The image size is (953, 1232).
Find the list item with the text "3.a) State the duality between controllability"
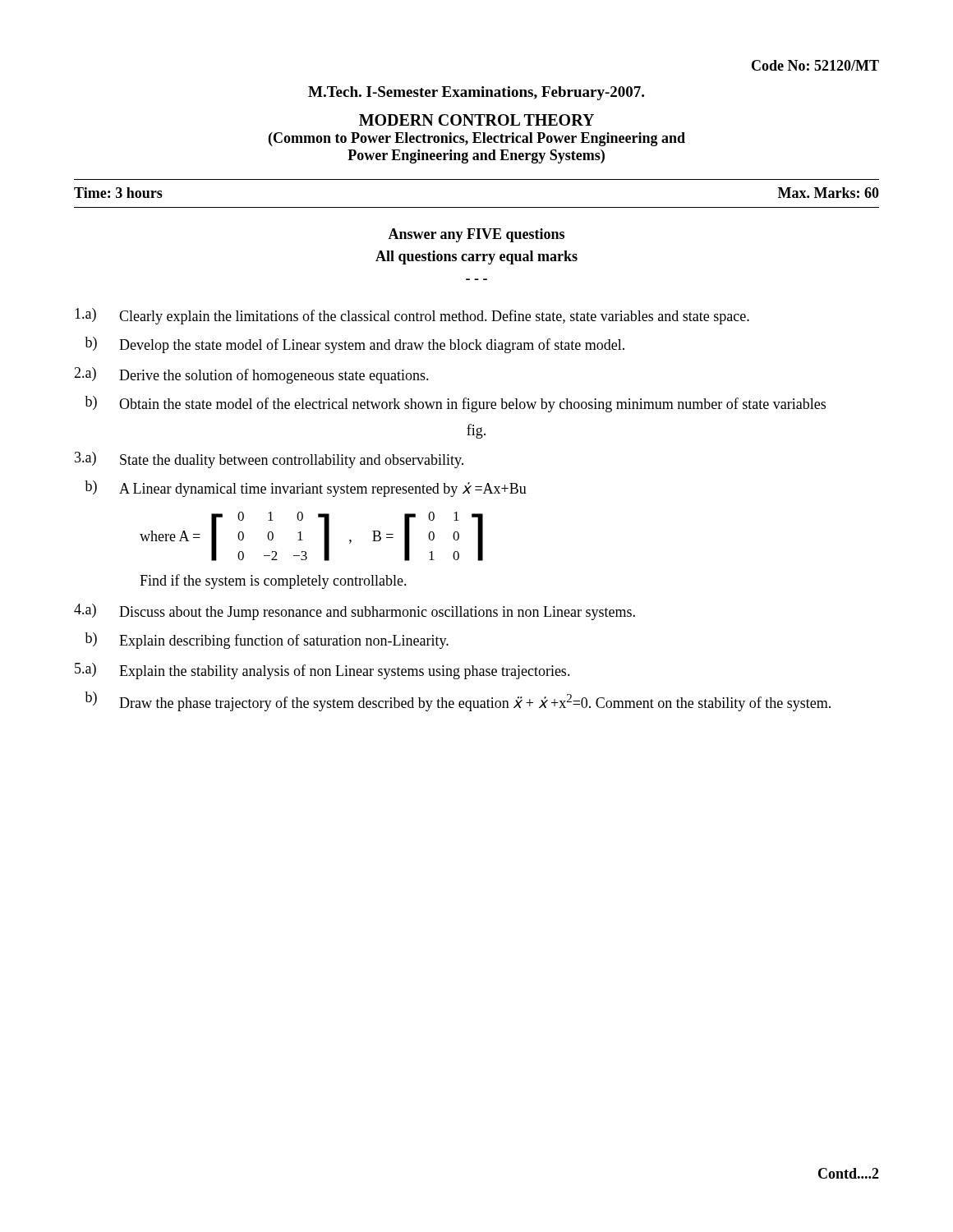[x=269, y=460]
